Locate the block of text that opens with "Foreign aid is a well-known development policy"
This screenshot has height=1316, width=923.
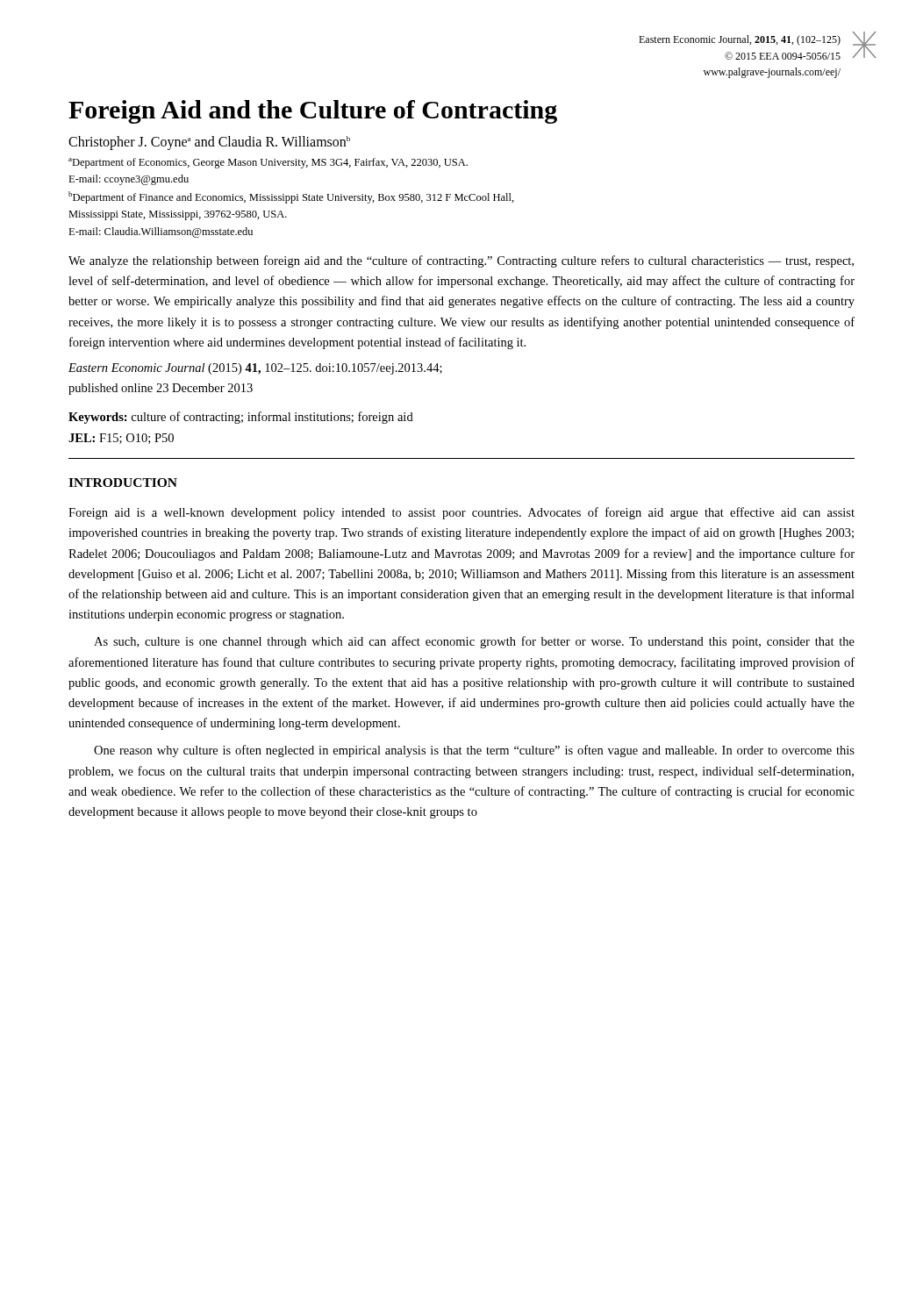[x=462, y=564]
